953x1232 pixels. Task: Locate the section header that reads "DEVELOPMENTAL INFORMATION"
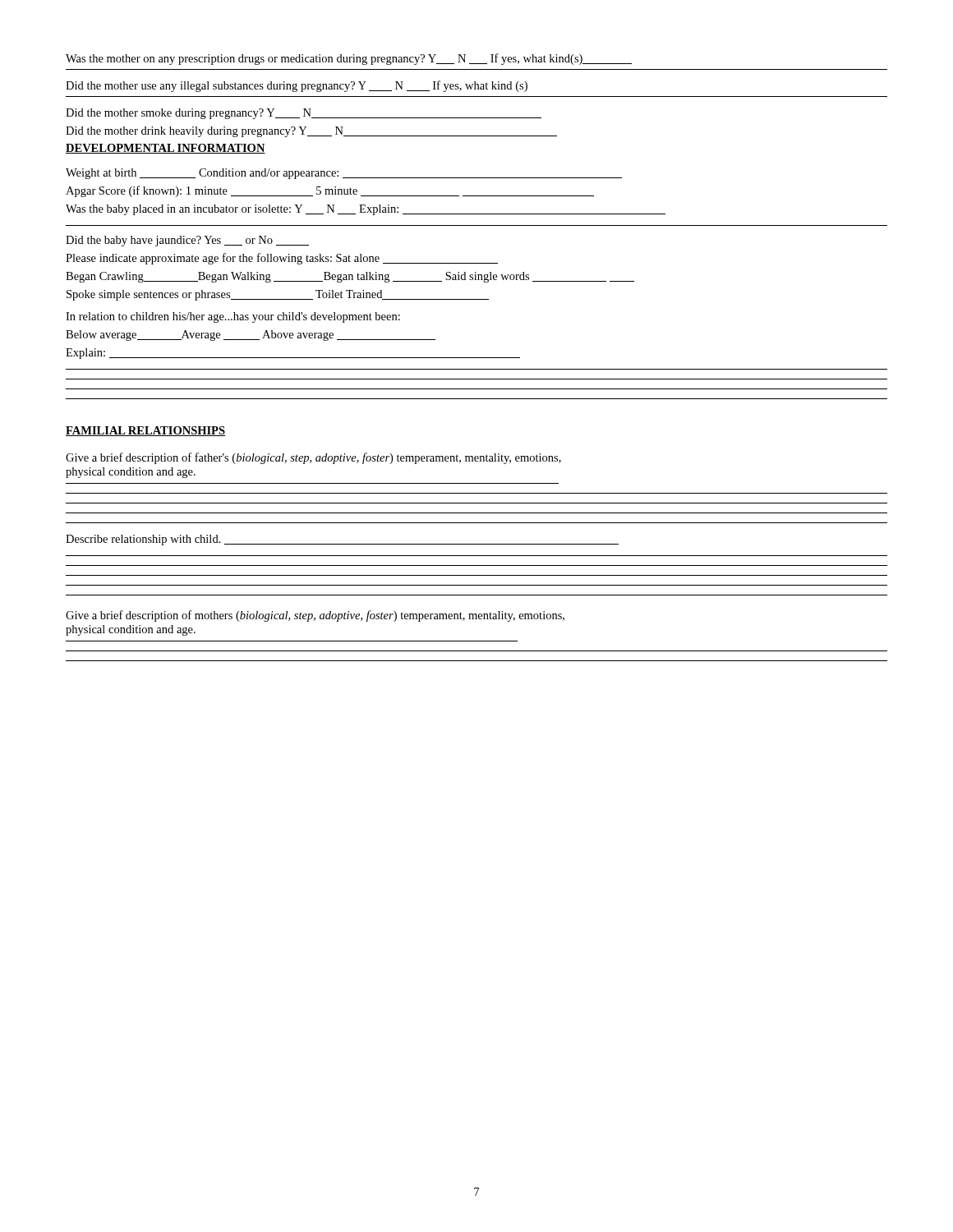point(165,148)
